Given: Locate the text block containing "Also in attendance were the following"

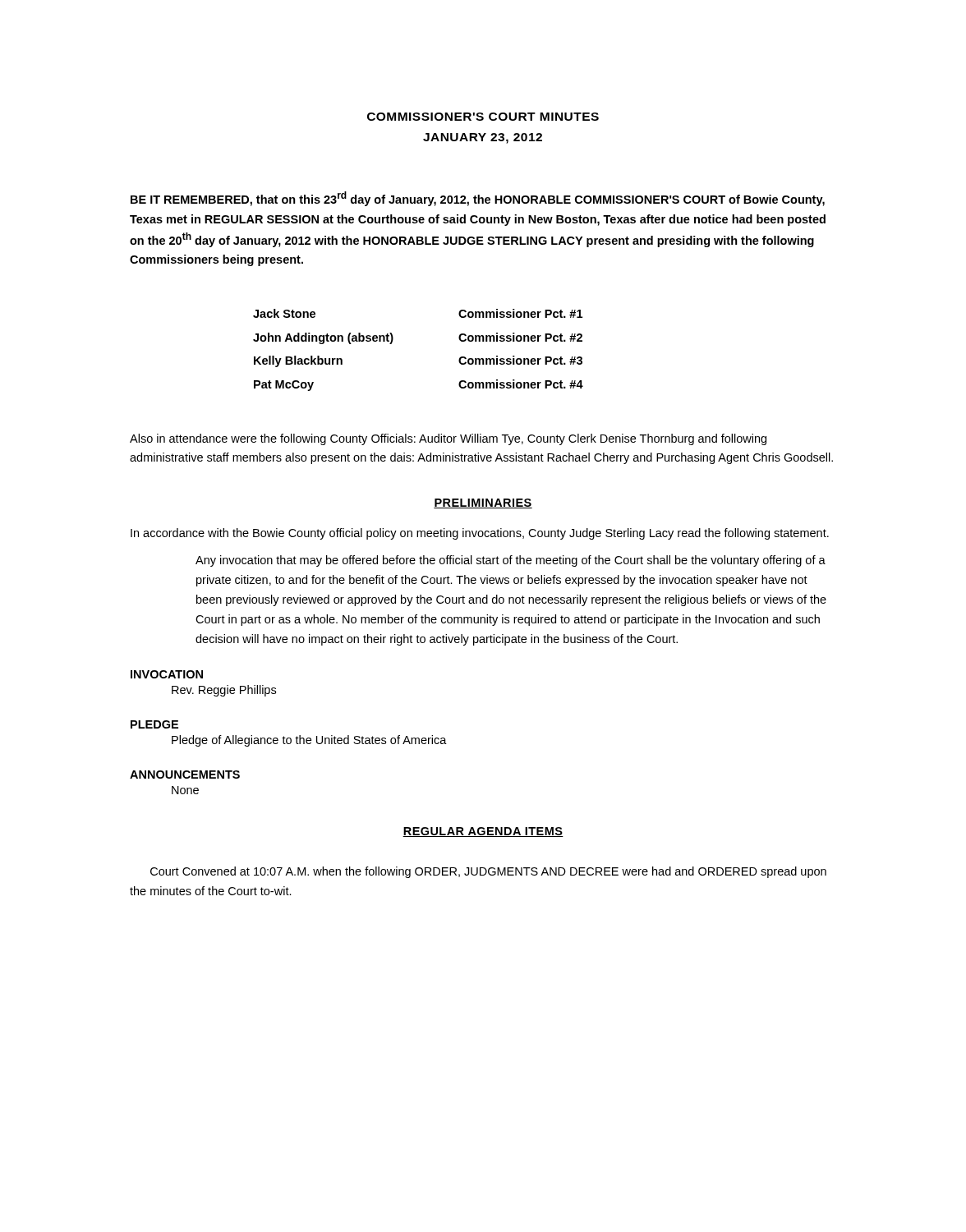Looking at the screenshot, I should 482,448.
